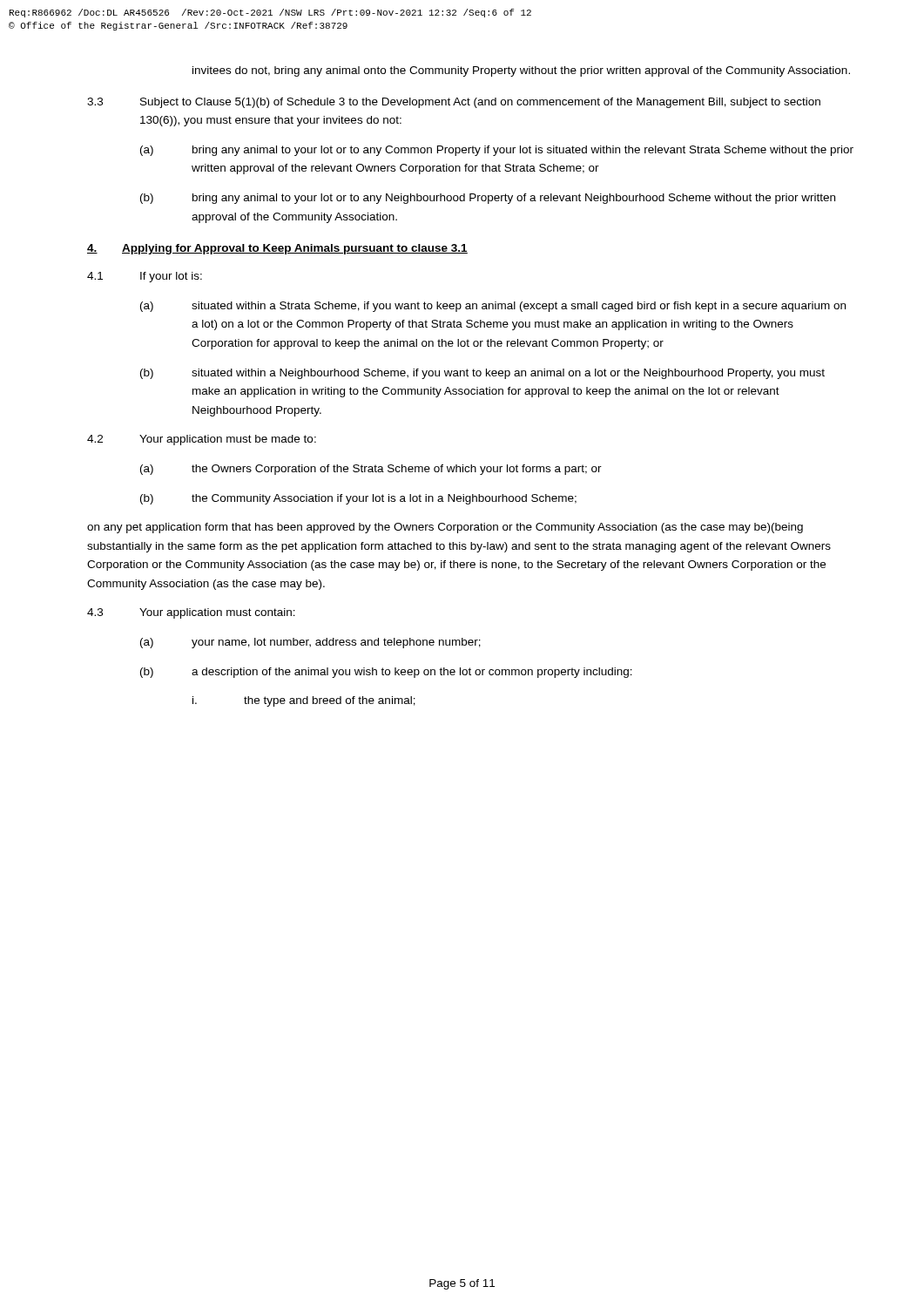Click on the text block starting "(a) your name, lot number, address and telephone"
The image size is (924, 1307).
pyautogui.click(x=310, y=643)
